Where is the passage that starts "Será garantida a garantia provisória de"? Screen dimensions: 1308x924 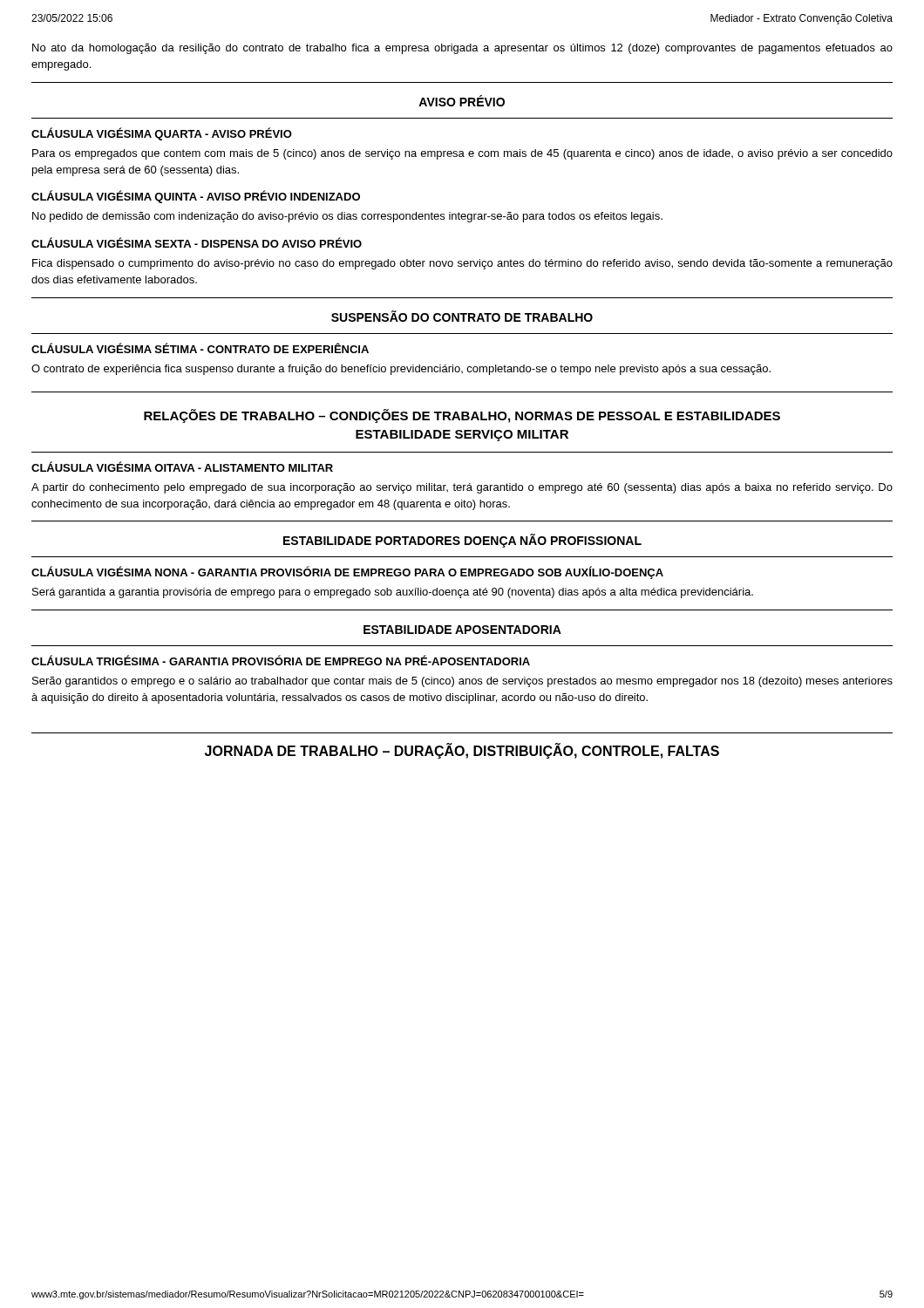pyautogui.click(x=393, y=592)
